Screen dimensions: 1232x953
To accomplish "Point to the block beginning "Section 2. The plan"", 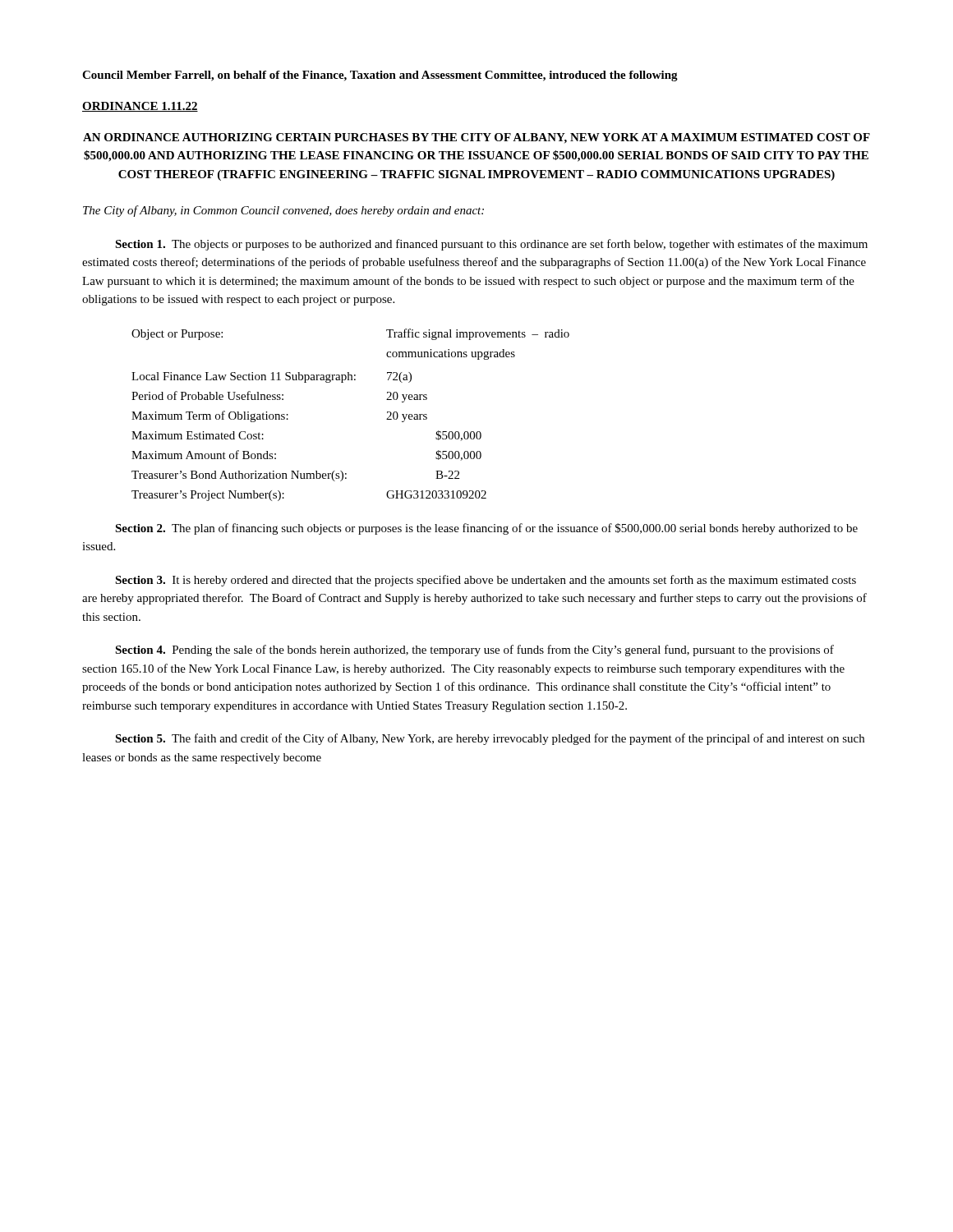I will (470, 537).
